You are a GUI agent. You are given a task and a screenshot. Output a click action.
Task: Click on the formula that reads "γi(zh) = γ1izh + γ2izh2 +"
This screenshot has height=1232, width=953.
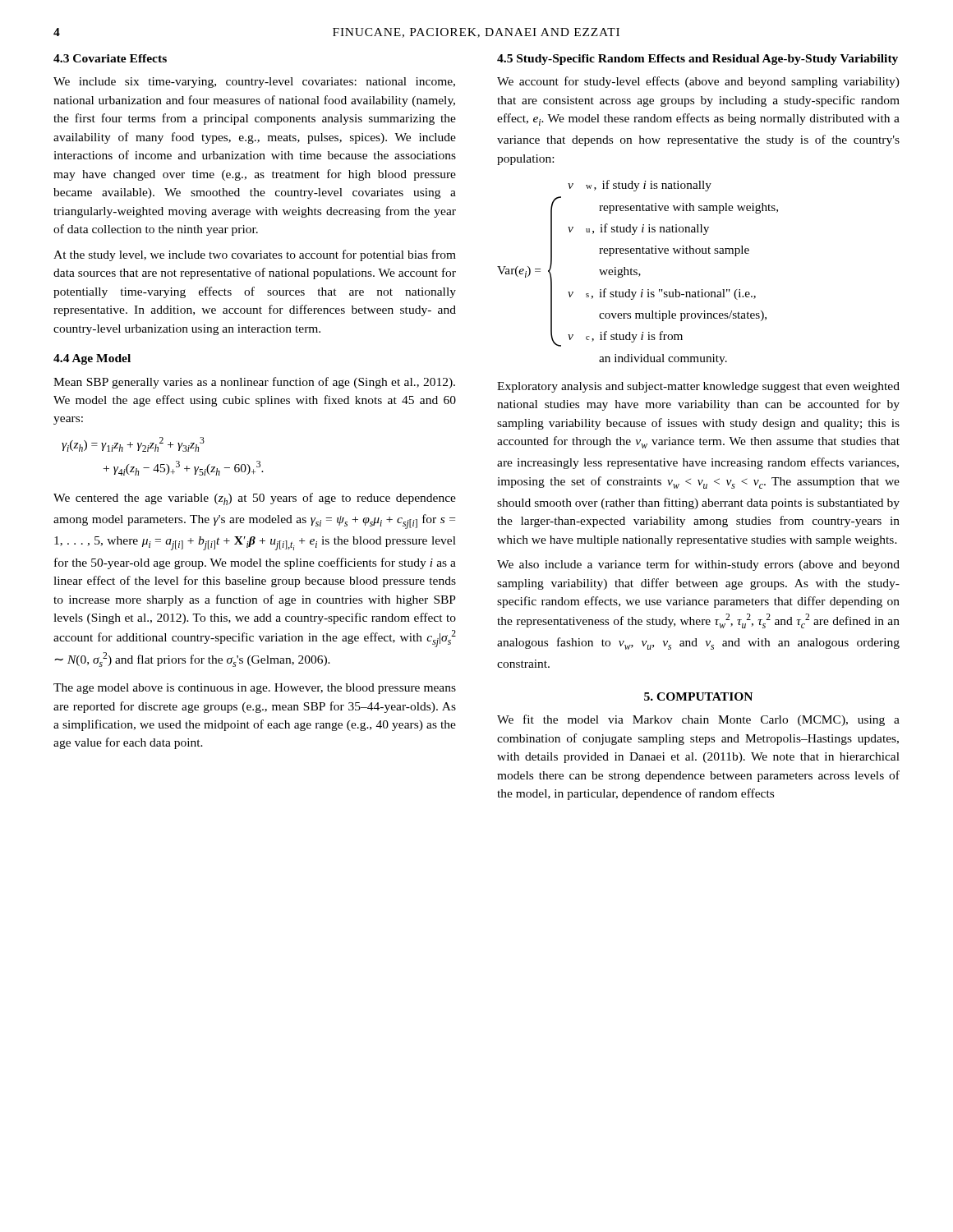(x=259, y=458)
